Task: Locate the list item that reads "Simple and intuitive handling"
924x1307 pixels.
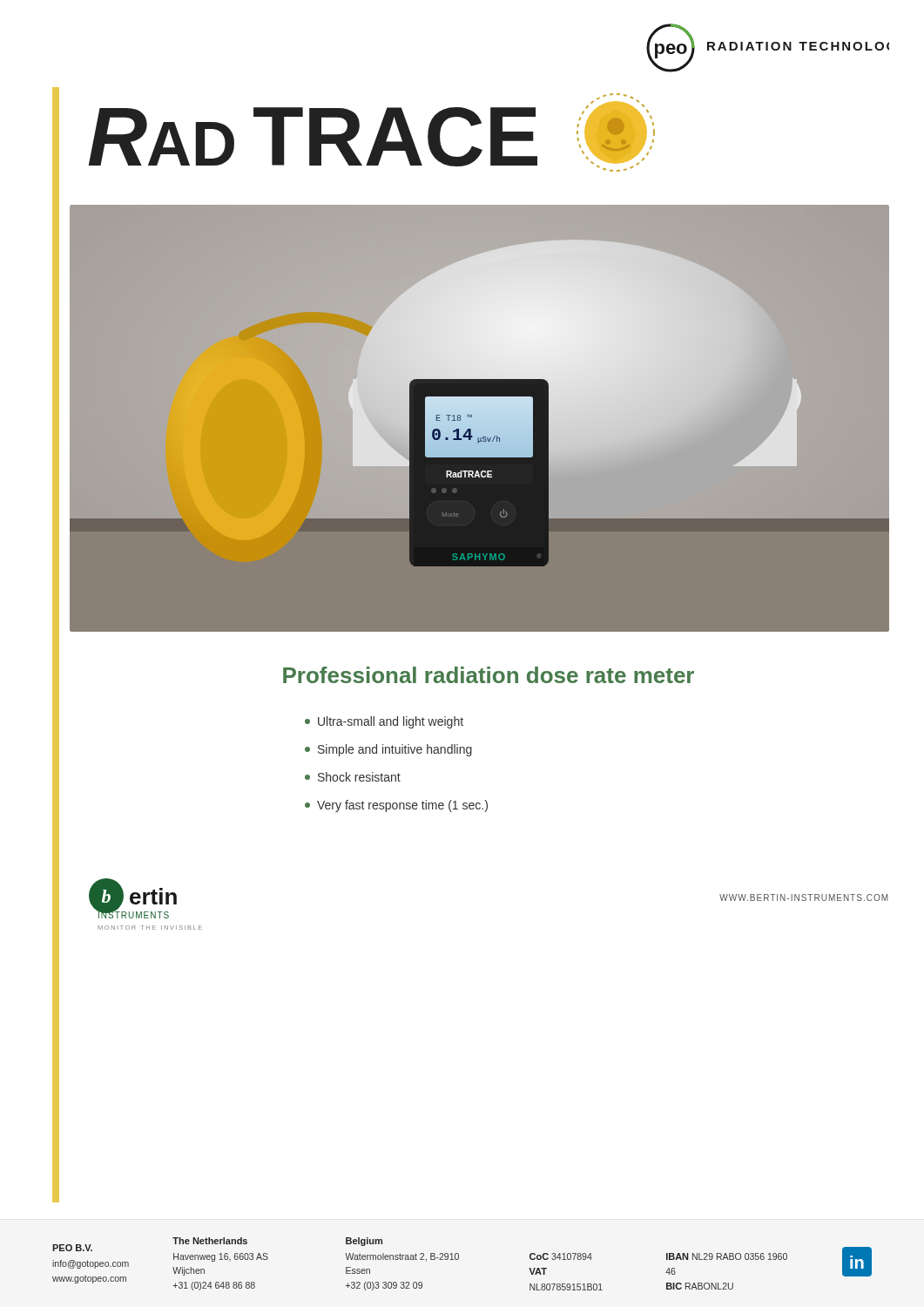Action: coord(389,749)
